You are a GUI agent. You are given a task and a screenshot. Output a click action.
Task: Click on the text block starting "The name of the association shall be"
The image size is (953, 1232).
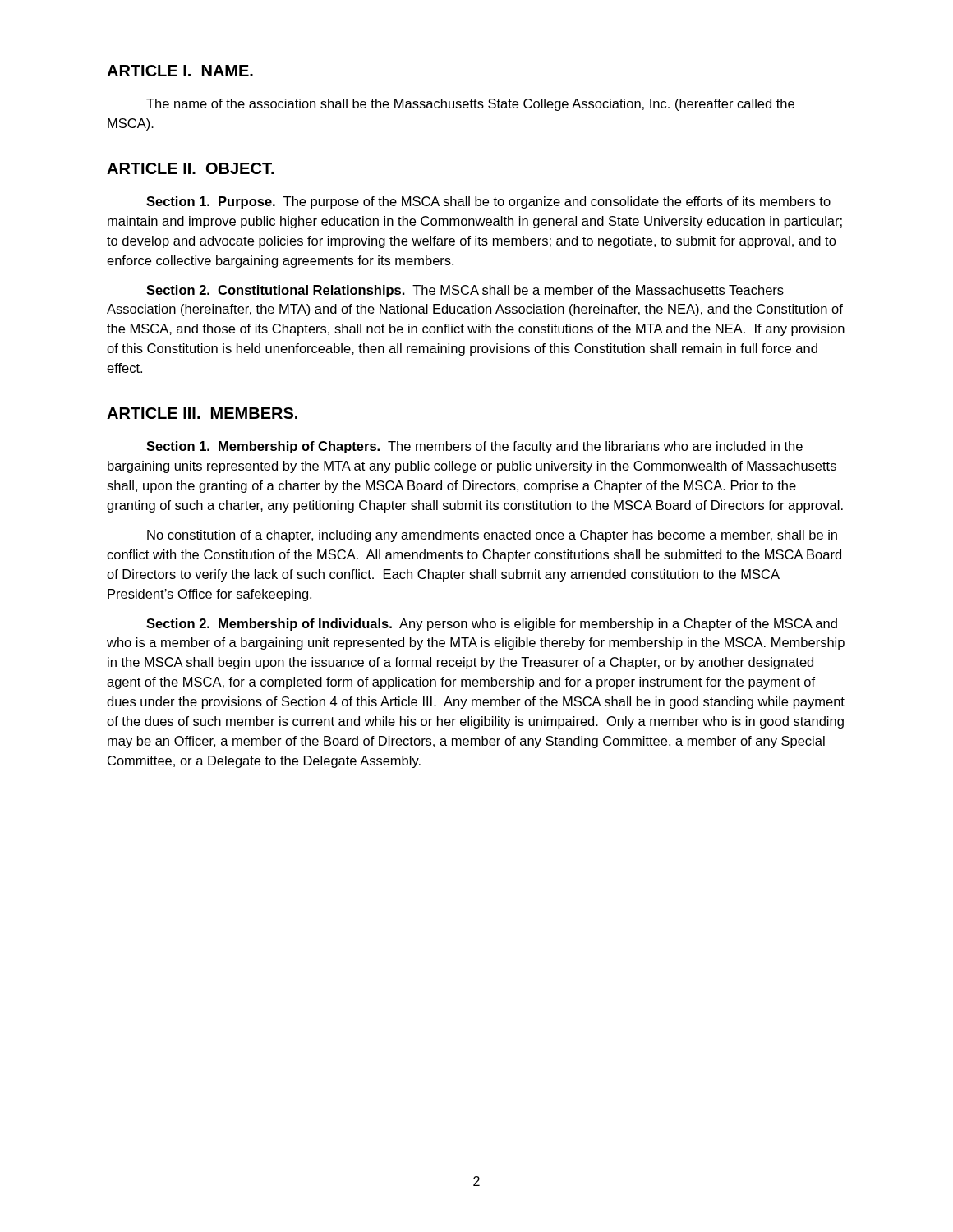tap(451, 113)
